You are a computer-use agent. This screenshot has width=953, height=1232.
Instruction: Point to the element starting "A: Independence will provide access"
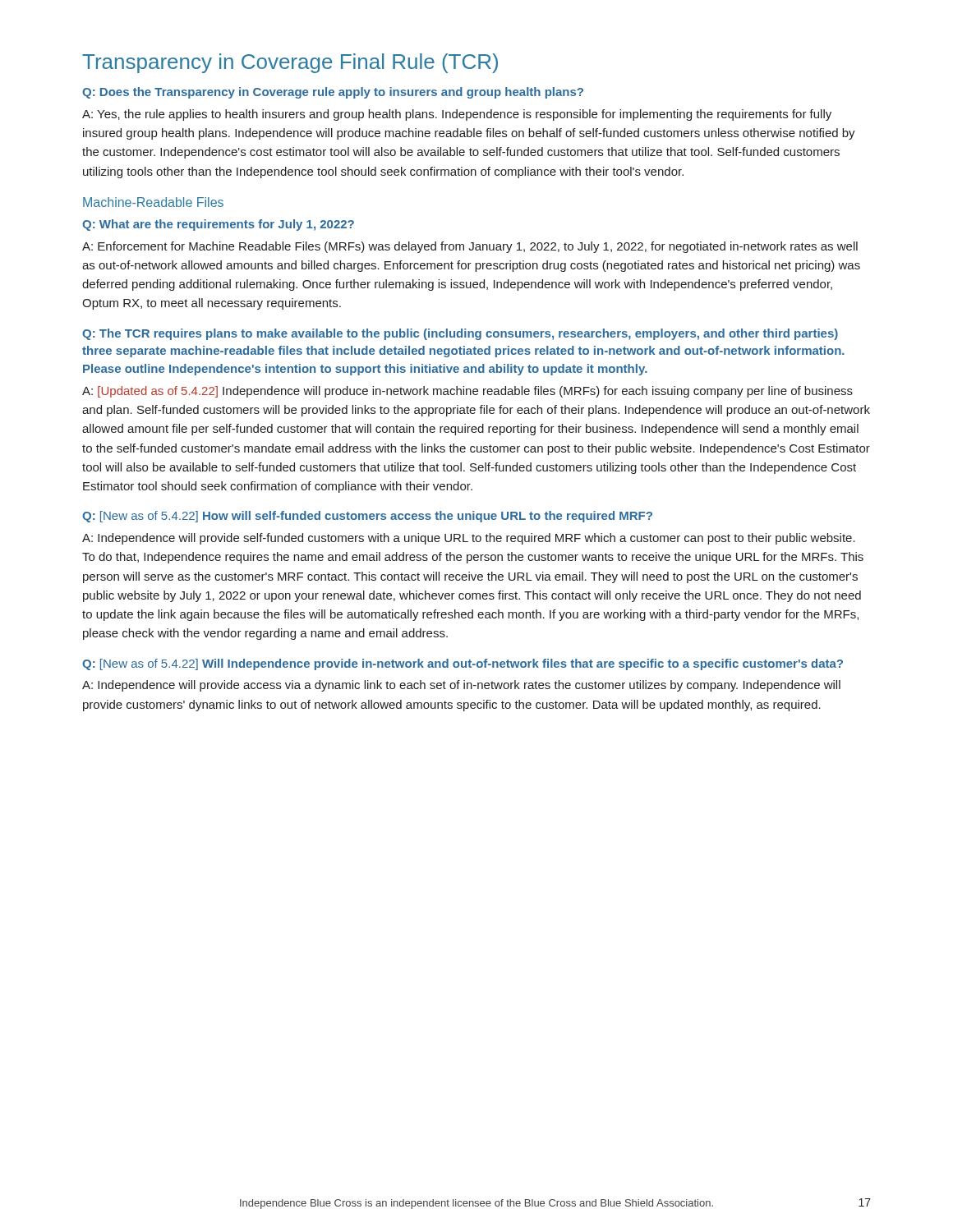click(476, 694)
